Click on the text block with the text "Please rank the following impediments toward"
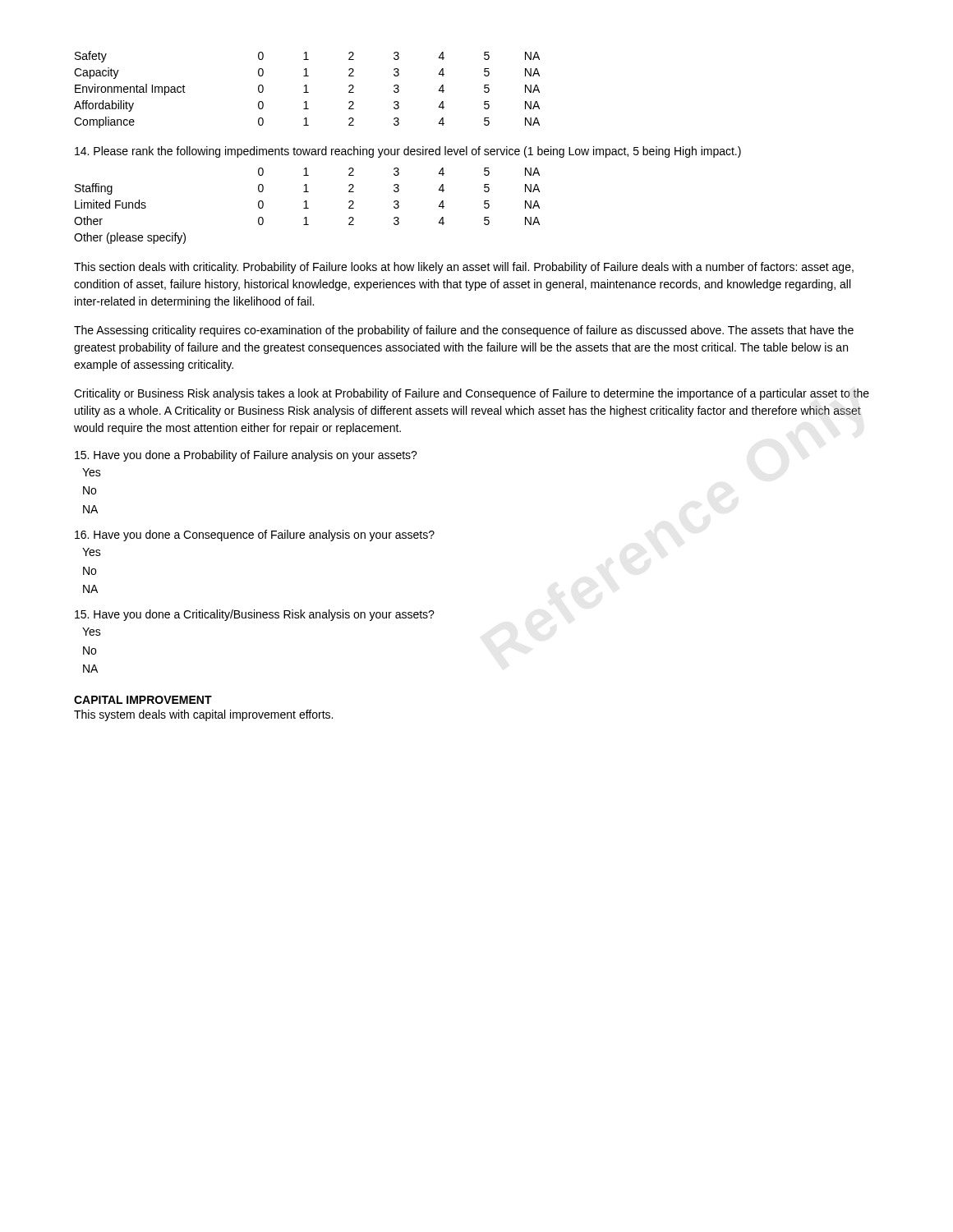 408,151
